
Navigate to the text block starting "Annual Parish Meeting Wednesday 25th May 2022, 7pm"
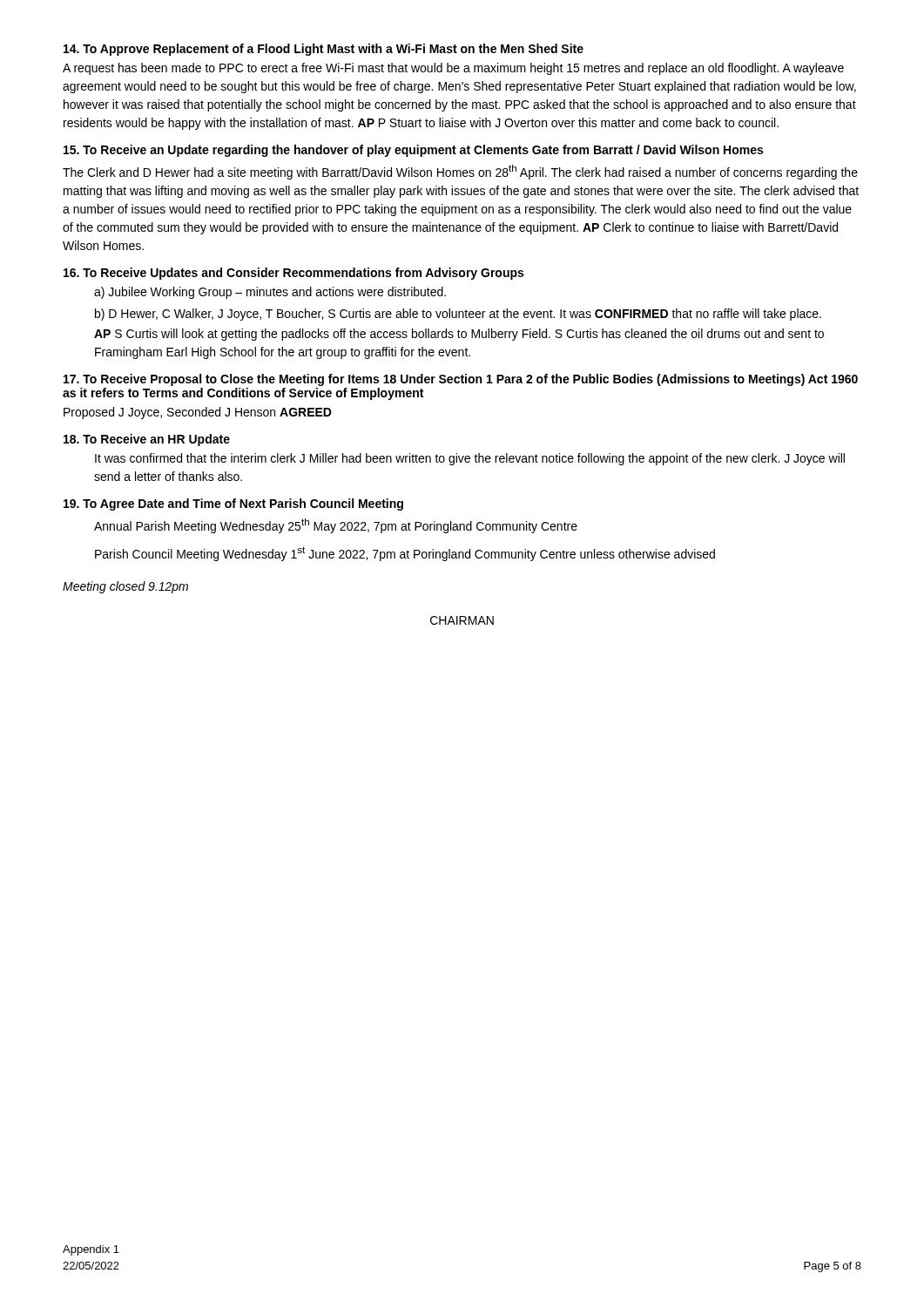336,524
